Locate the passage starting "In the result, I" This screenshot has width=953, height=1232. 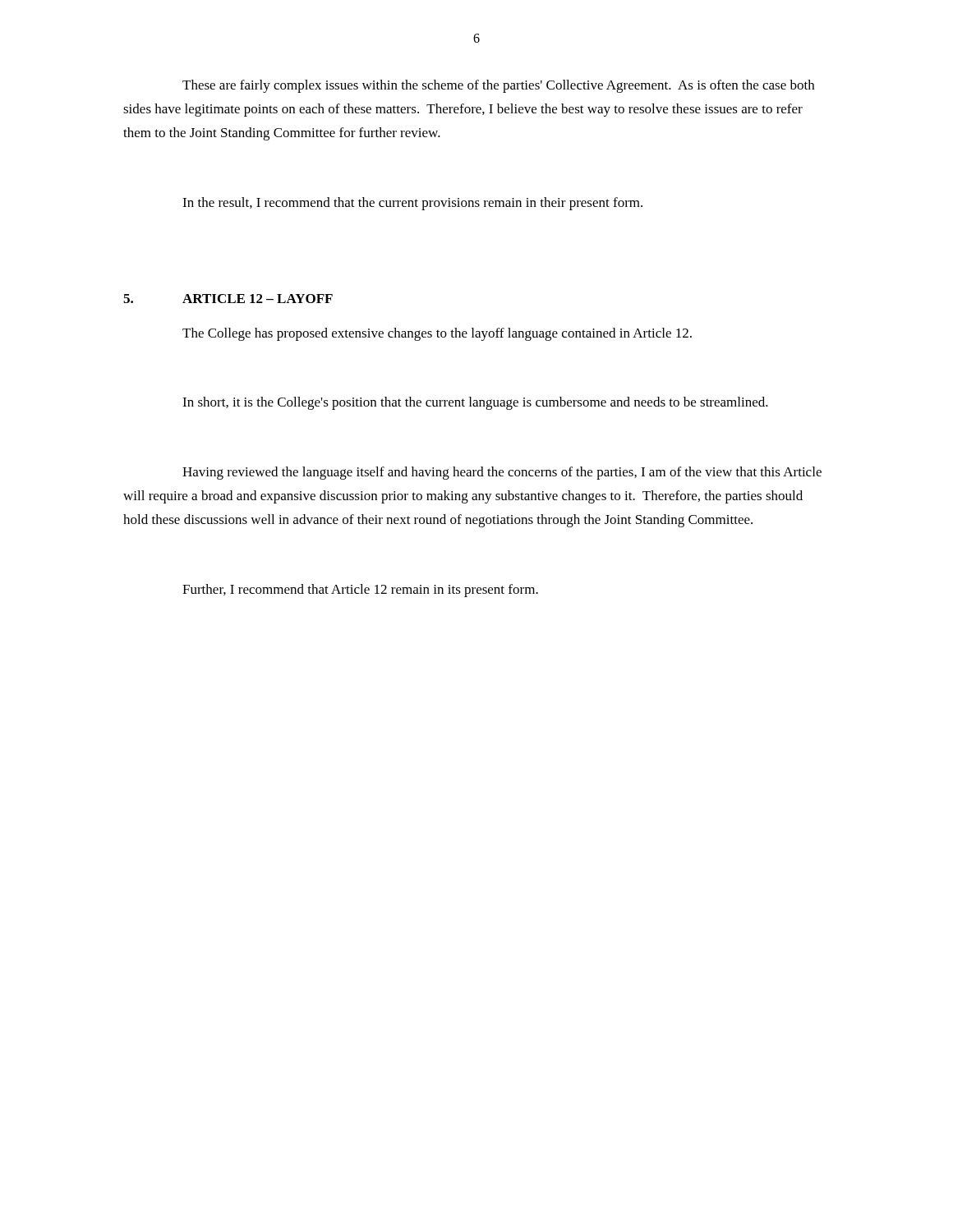pos(413,202)
